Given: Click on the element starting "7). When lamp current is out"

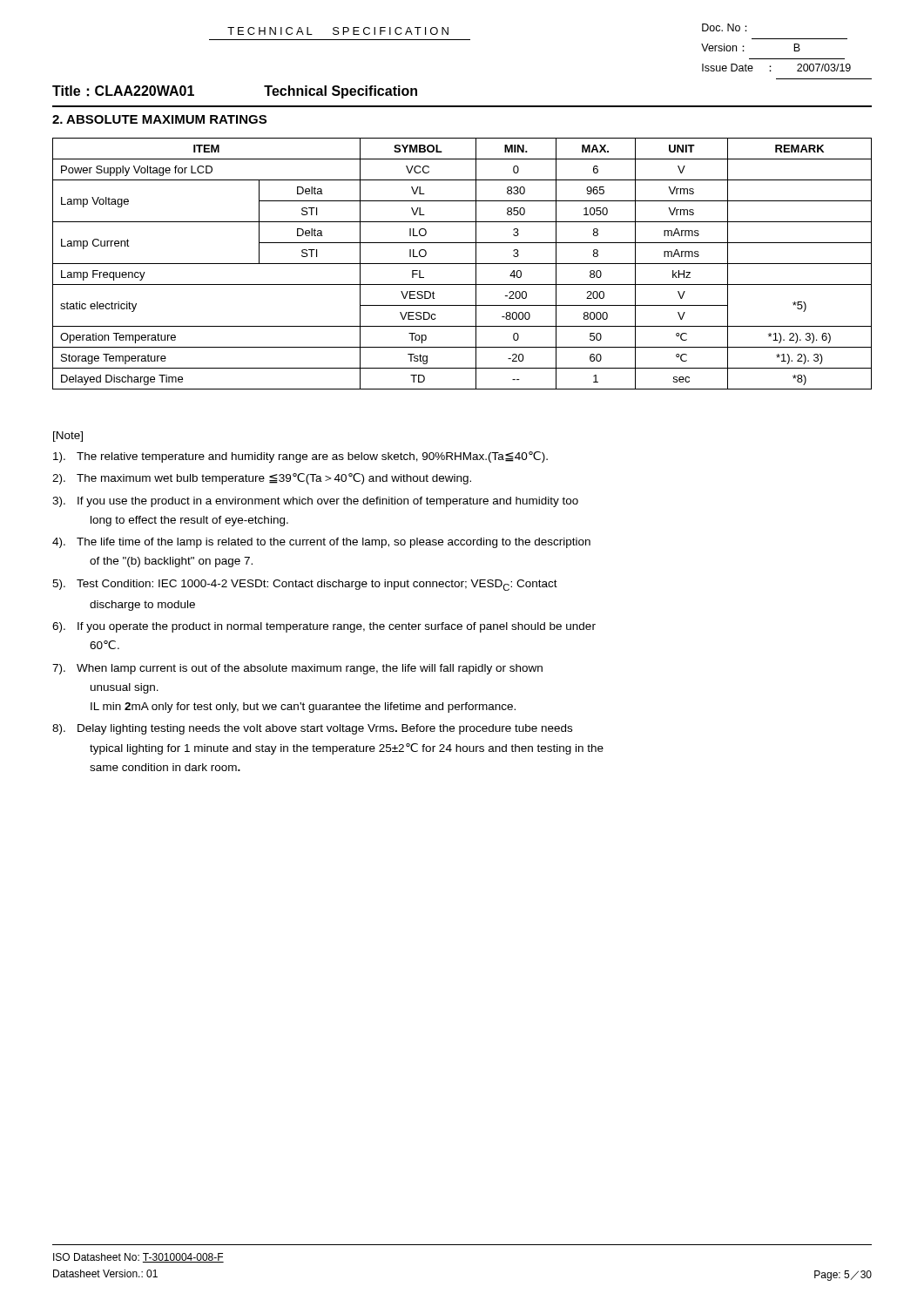Looking at the screenshot, I should click(297, 669).
